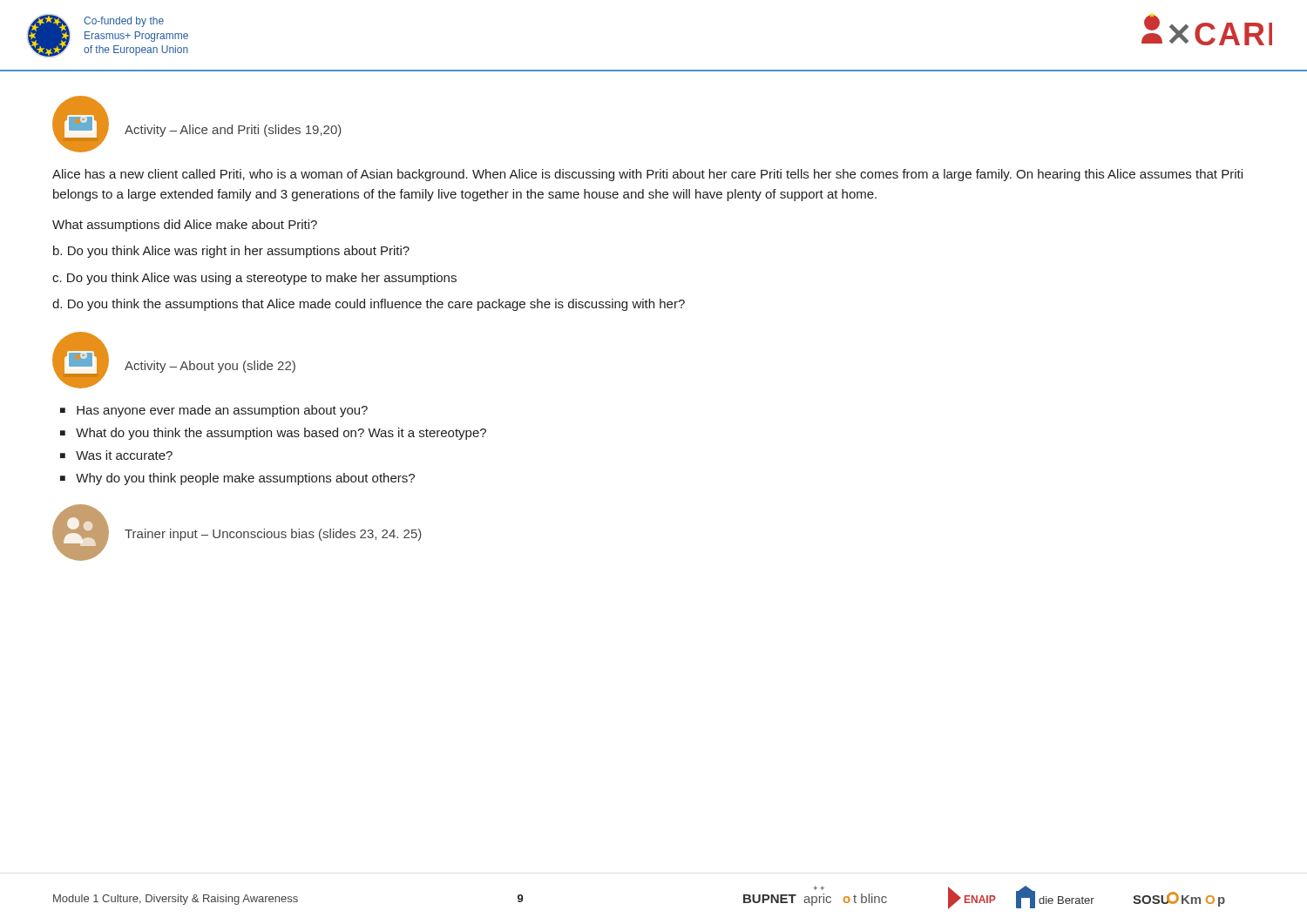Click on the list item with the text "c. Do you think Alice was using"
The width and height of the screenshot is (1307, 924).
[x=255, y=277]
